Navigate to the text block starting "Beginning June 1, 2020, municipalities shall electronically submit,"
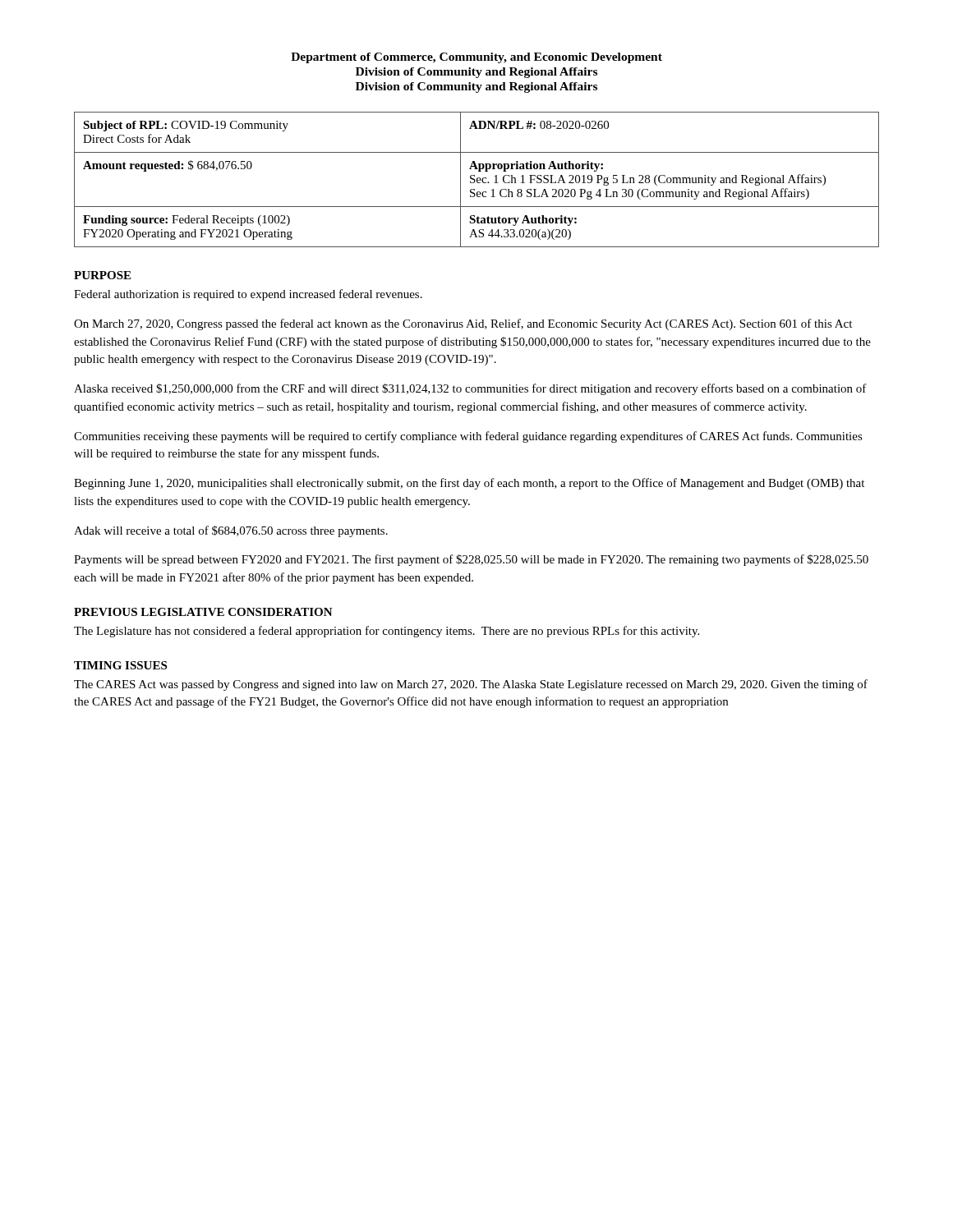Image resolution: width=953 pixels, height=1232 pixels. click(469, 492)
